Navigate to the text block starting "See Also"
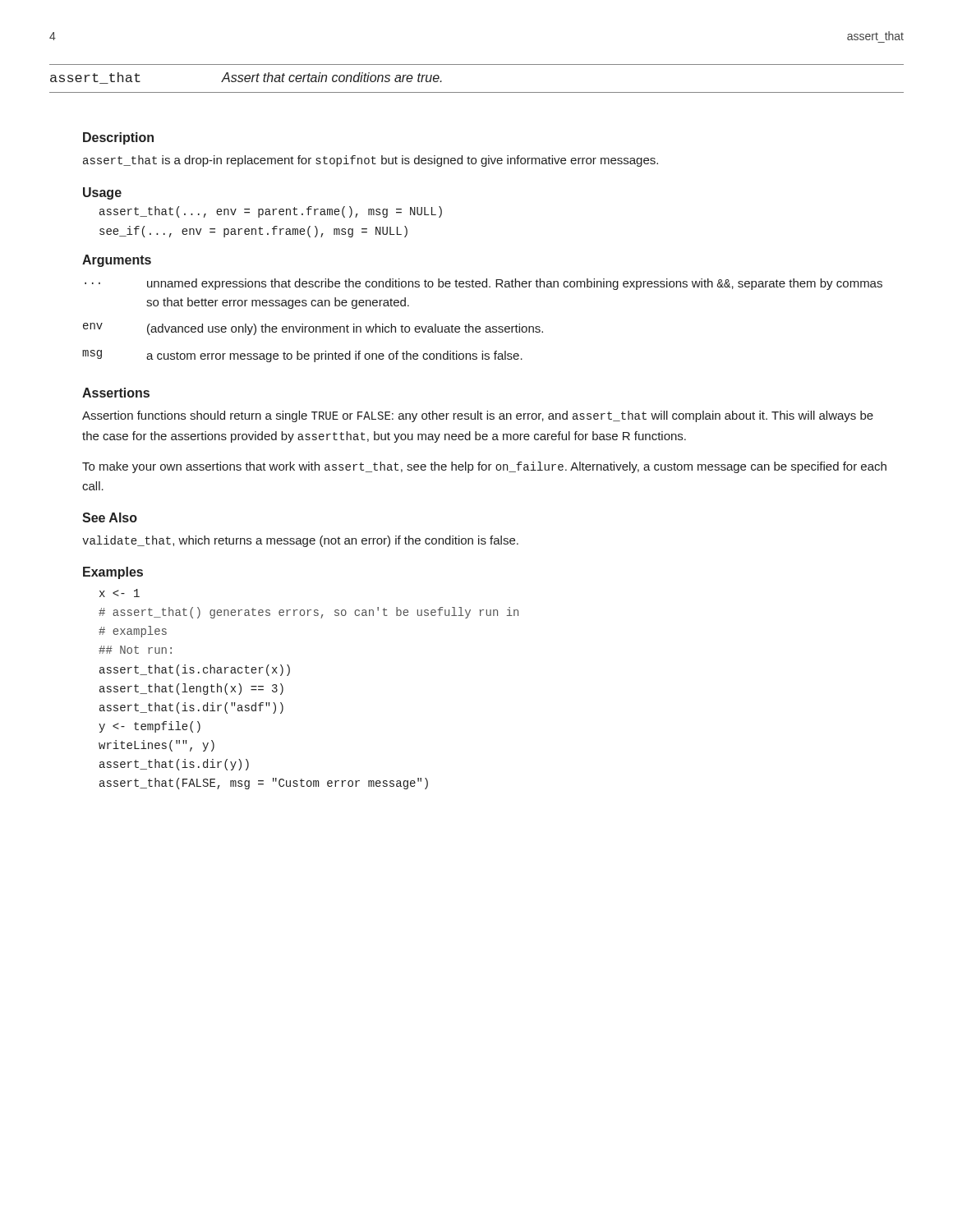The image size is (953, 1232). 110,517
